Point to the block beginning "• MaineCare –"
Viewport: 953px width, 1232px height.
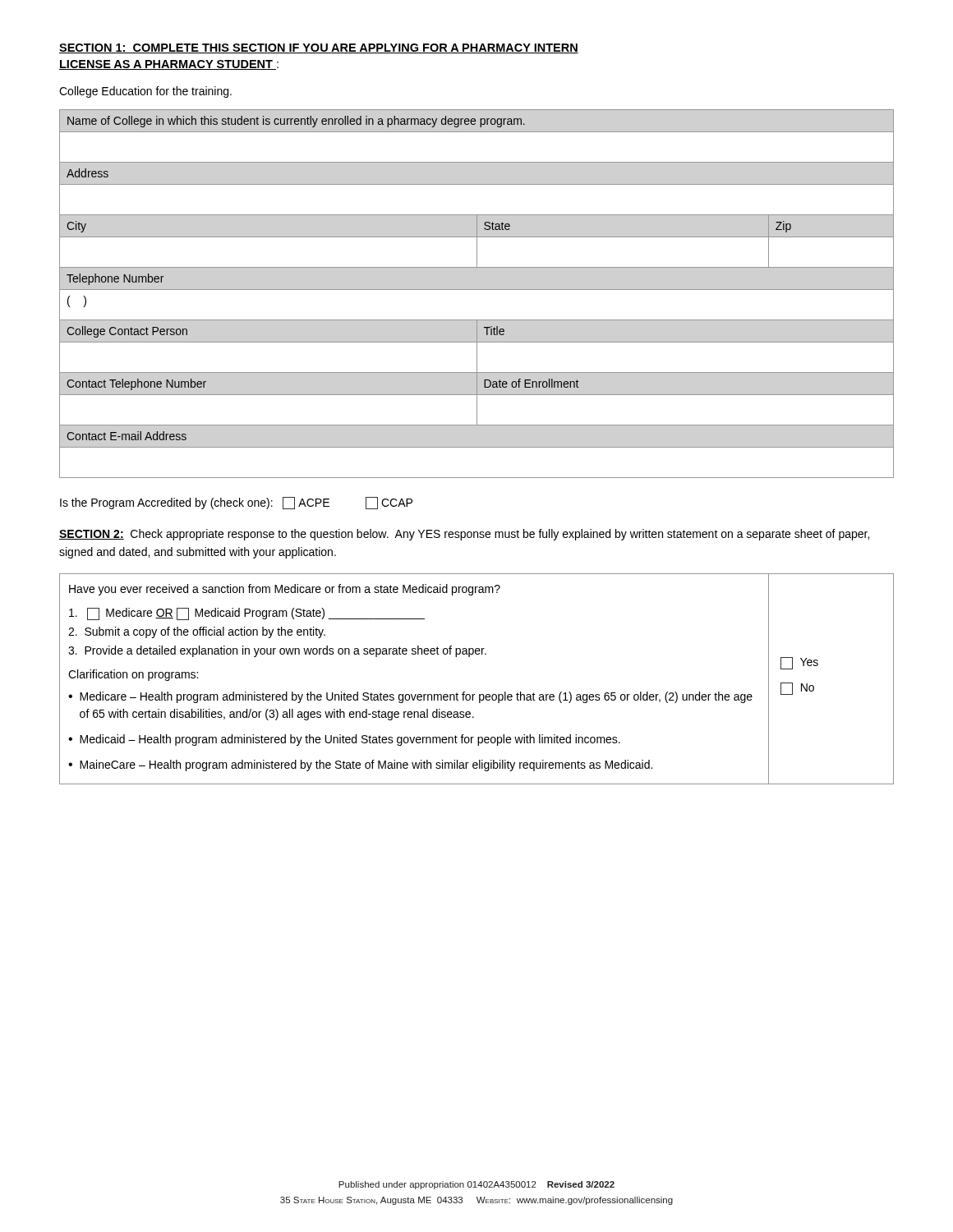coord(361,765)
